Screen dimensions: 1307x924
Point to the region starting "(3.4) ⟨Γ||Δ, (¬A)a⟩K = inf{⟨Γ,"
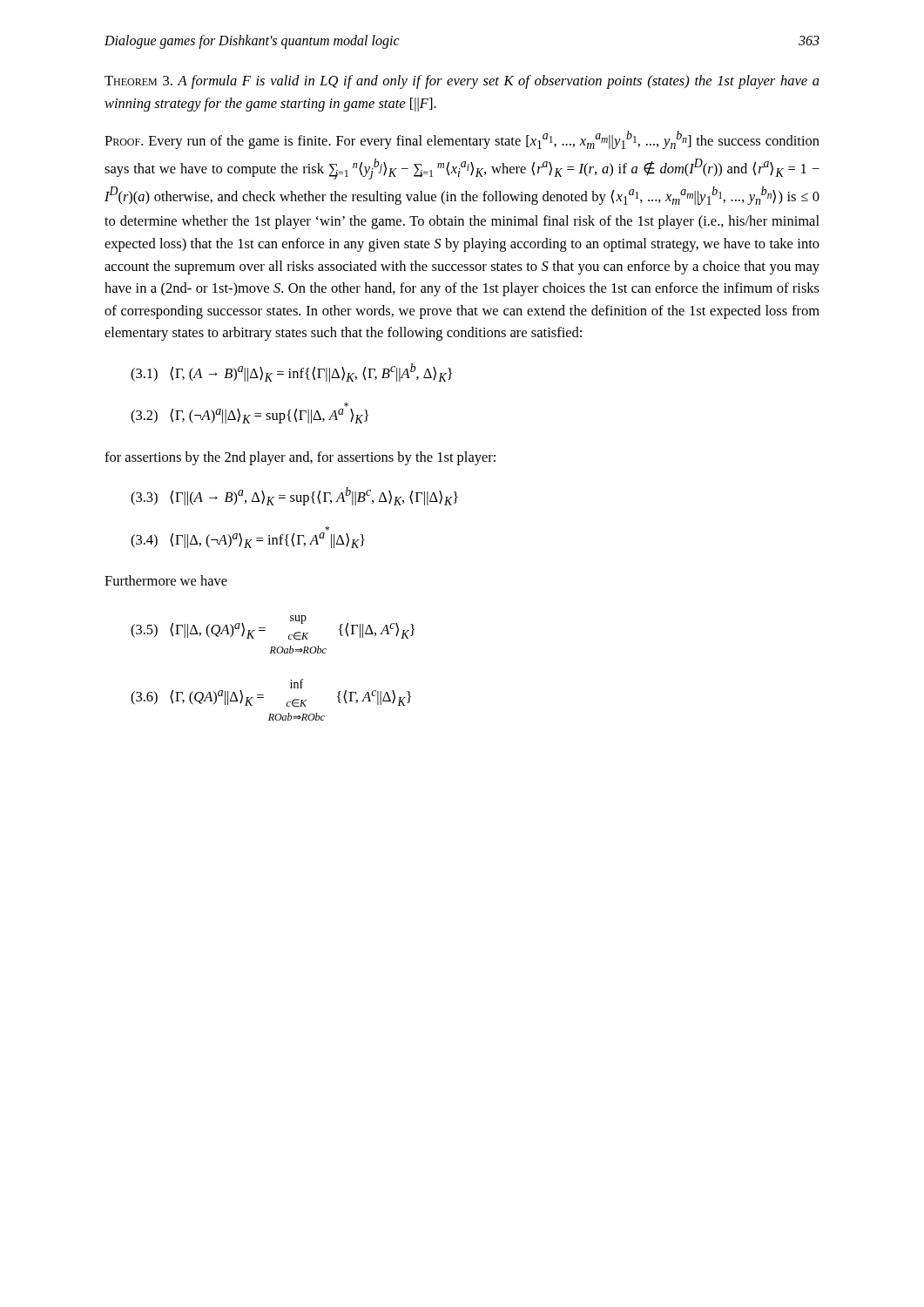tap(248, 538)
